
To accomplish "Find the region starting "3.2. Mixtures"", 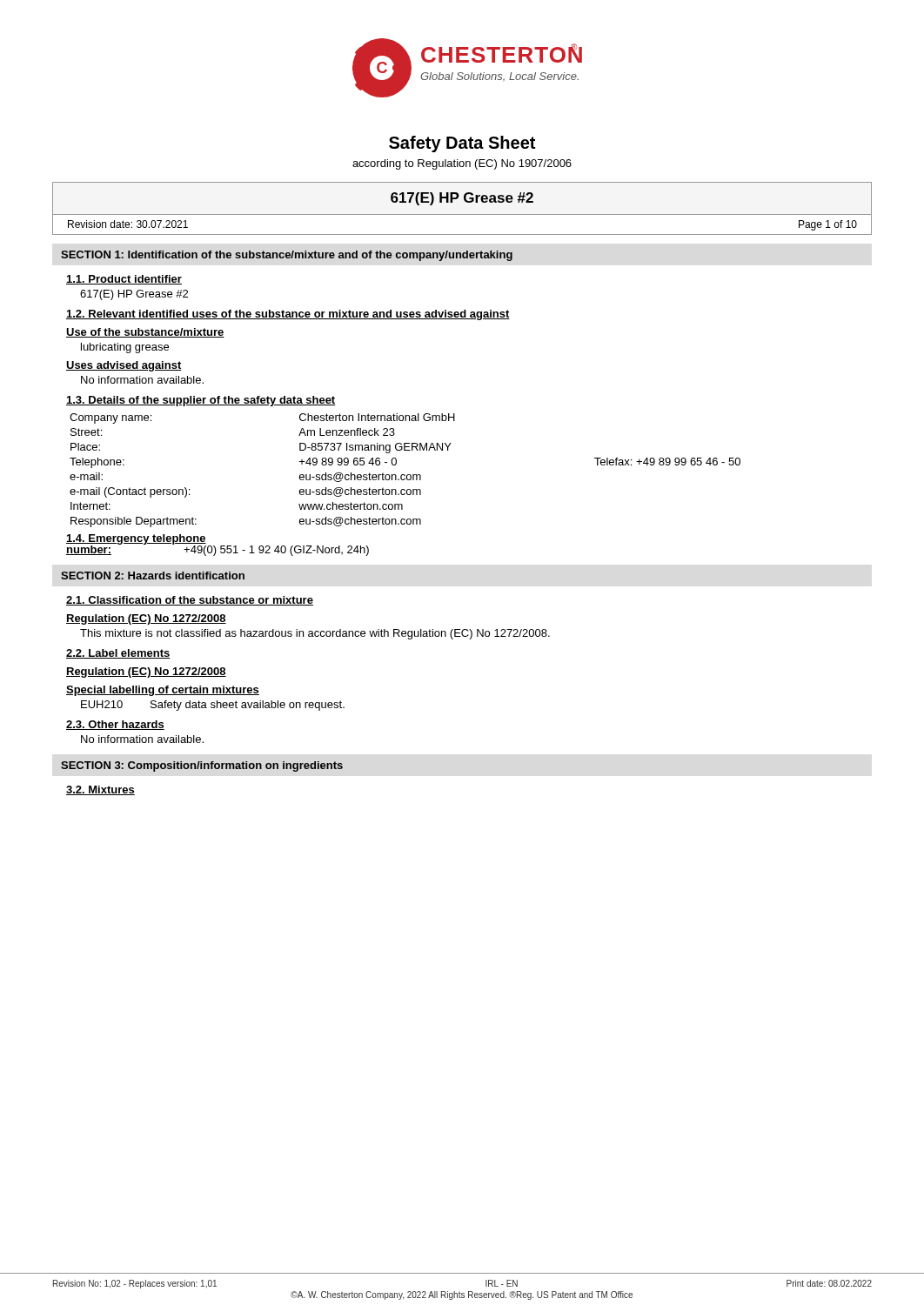I will coord(100,790).
